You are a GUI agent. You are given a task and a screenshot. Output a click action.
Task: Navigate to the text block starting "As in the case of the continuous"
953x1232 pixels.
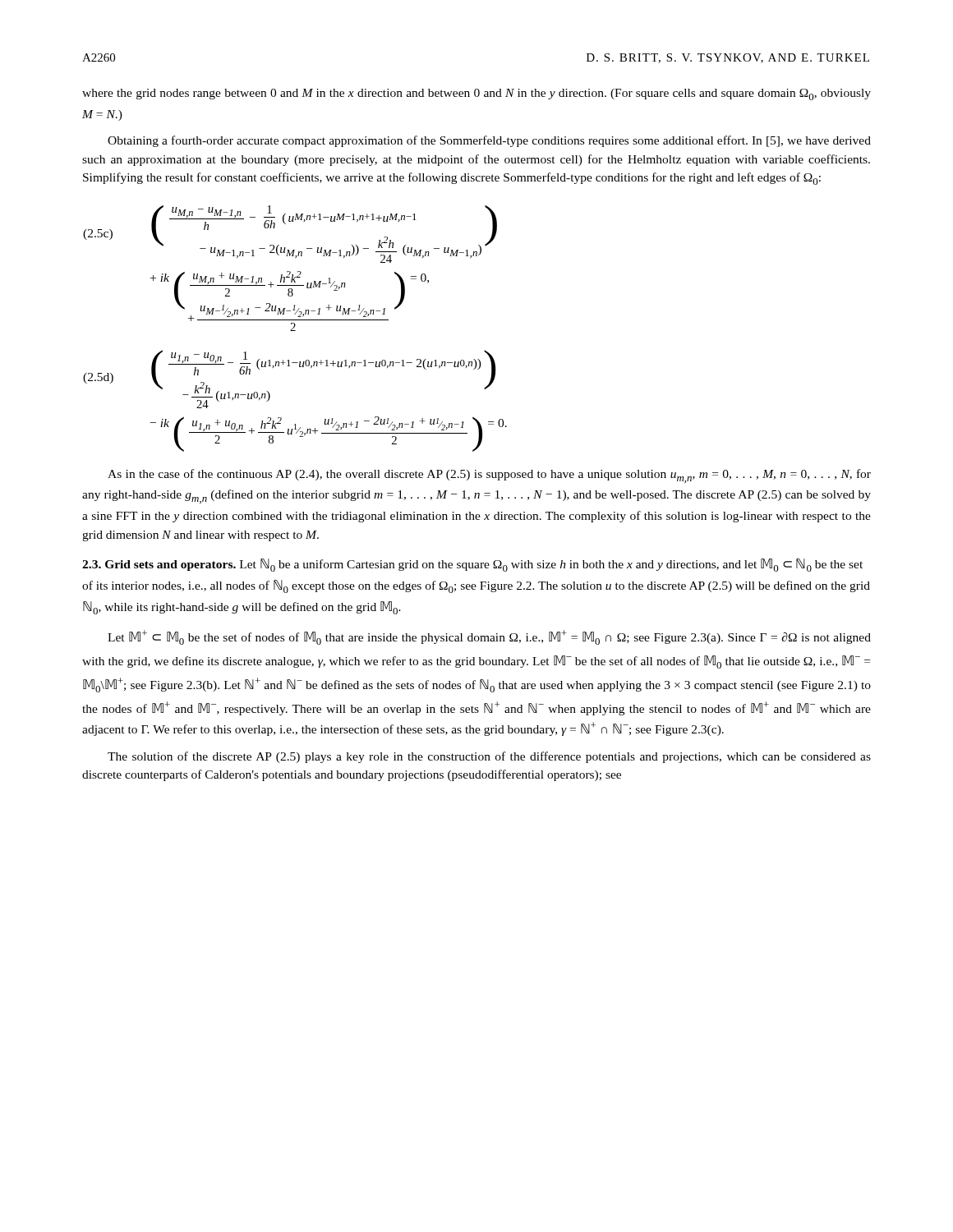point(476,504)
